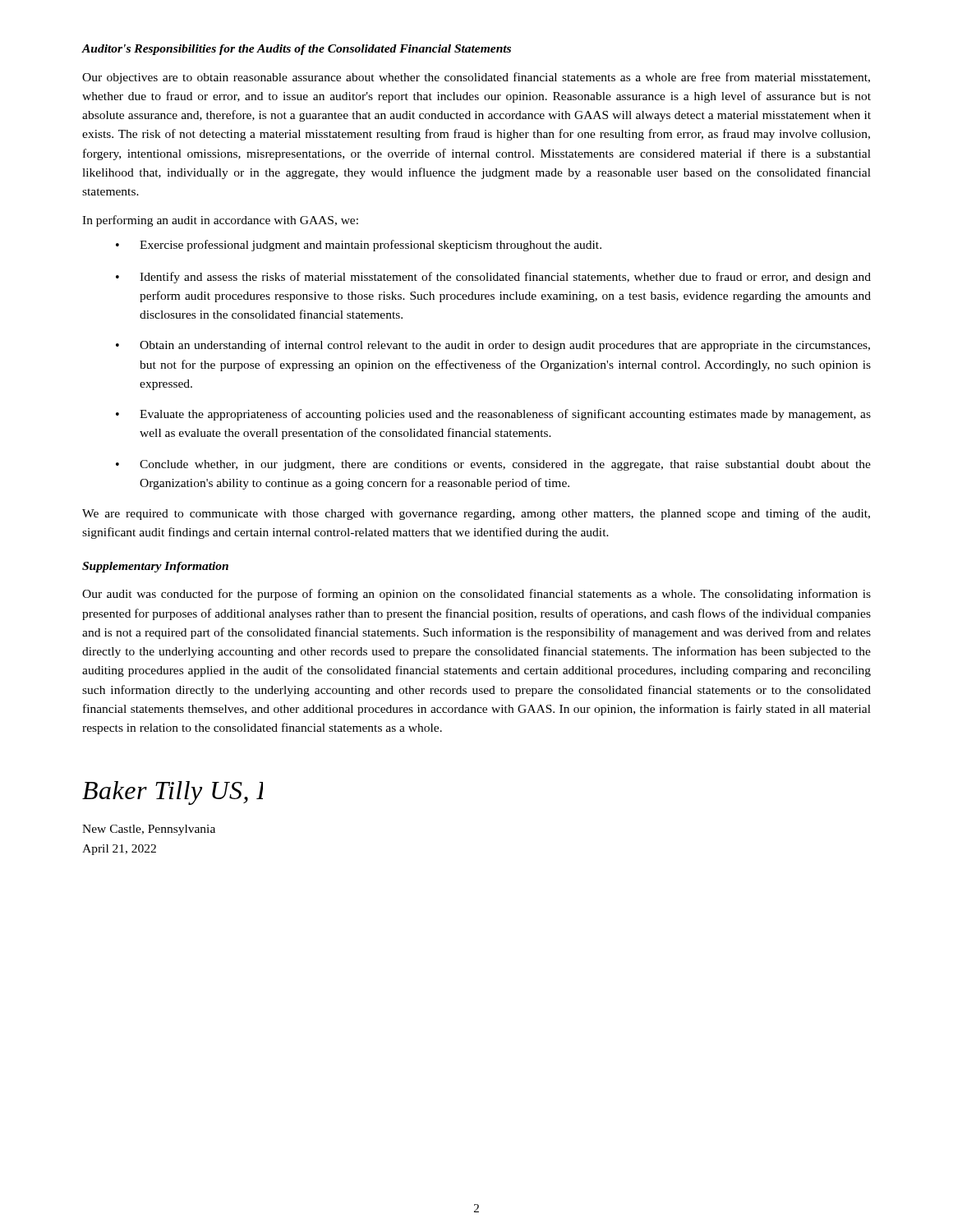Click a illustration
The image size is (953, 1232).
(476, 786)
